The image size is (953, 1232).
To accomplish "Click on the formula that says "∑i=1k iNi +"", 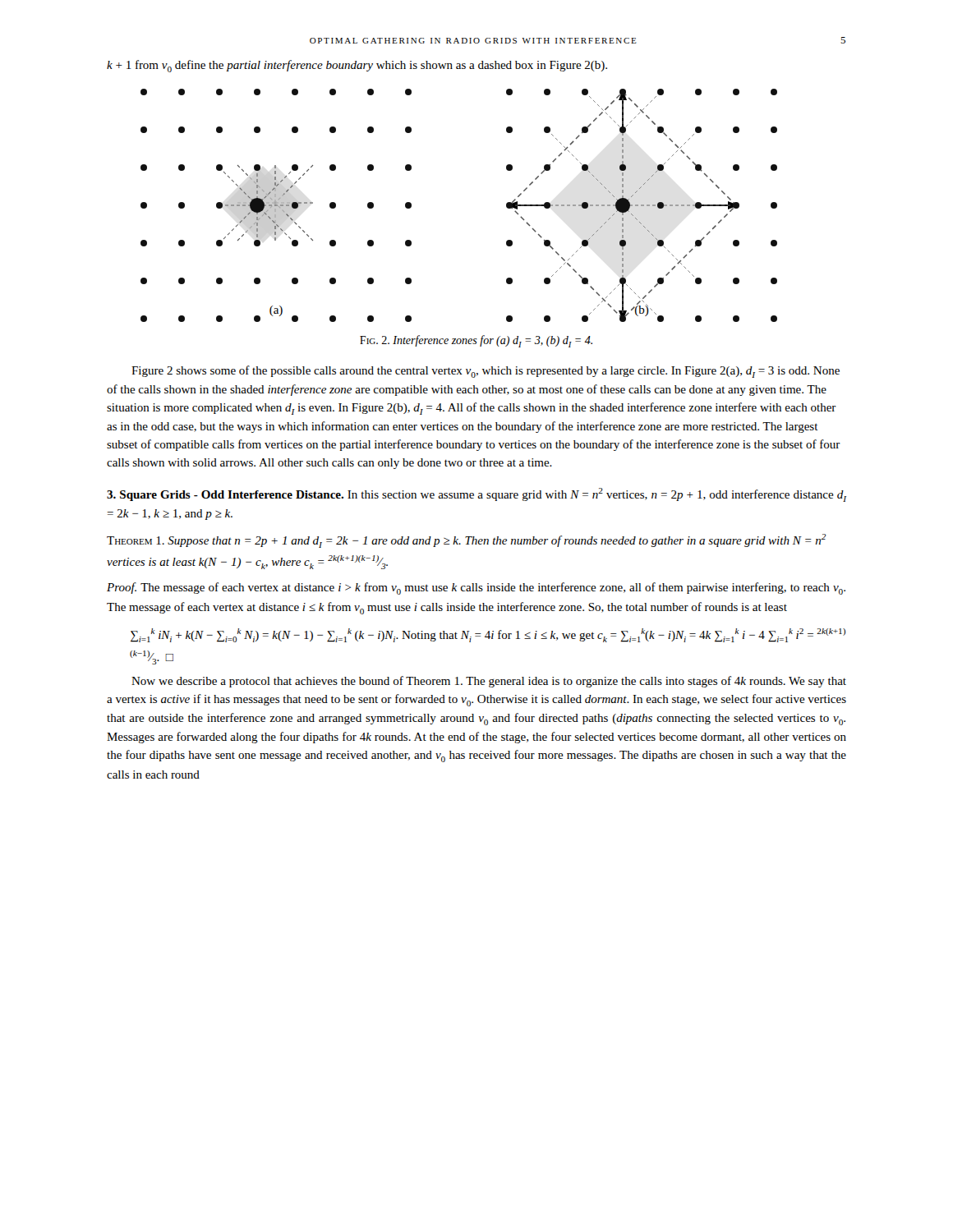I will point(488,646).
